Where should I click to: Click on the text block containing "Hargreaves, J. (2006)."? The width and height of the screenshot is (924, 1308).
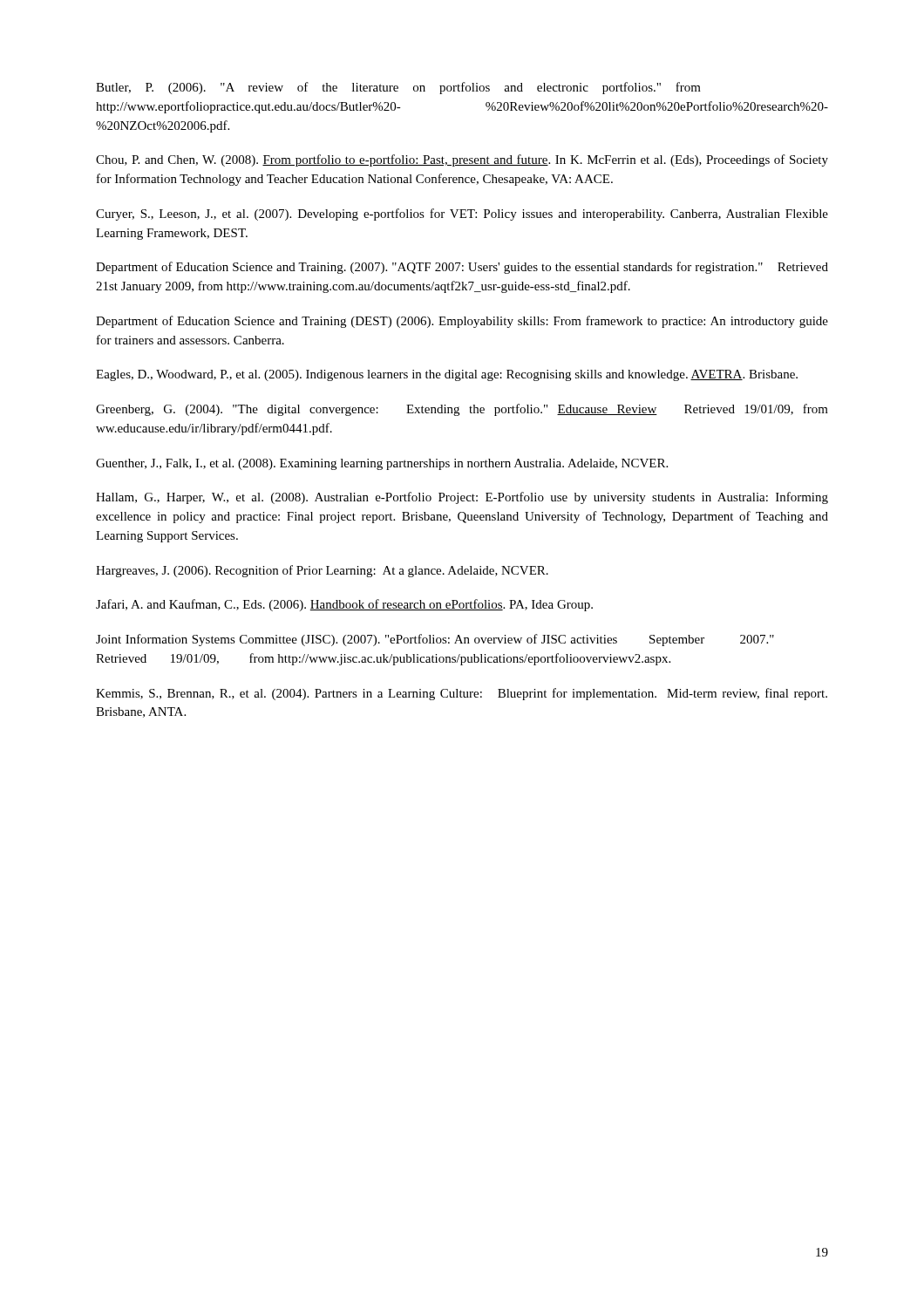click(x=322, y=570)
